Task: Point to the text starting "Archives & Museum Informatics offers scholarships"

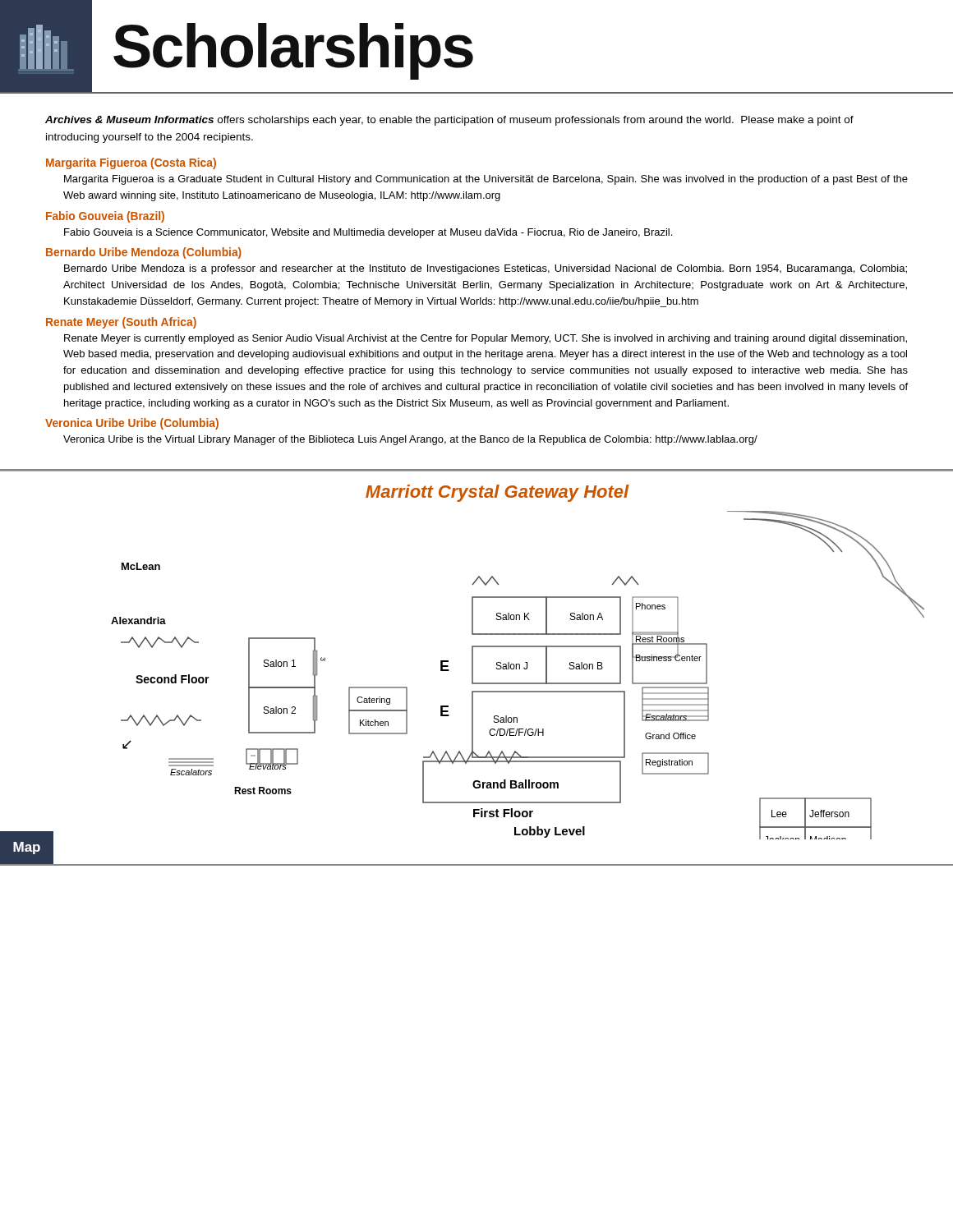Action: (449, 128)
